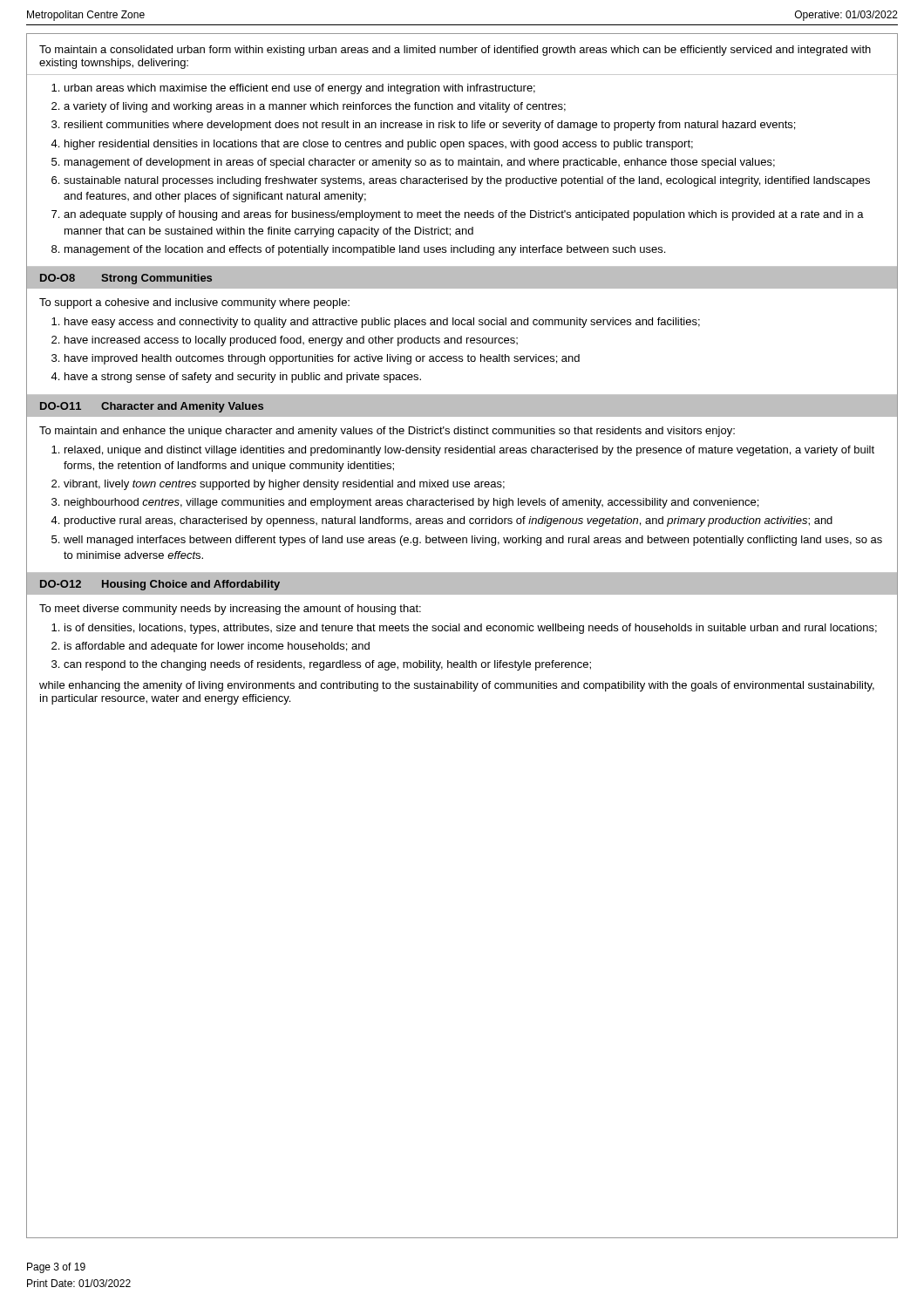Find the block on this page that starts "management of the location"

click(365, 249)
